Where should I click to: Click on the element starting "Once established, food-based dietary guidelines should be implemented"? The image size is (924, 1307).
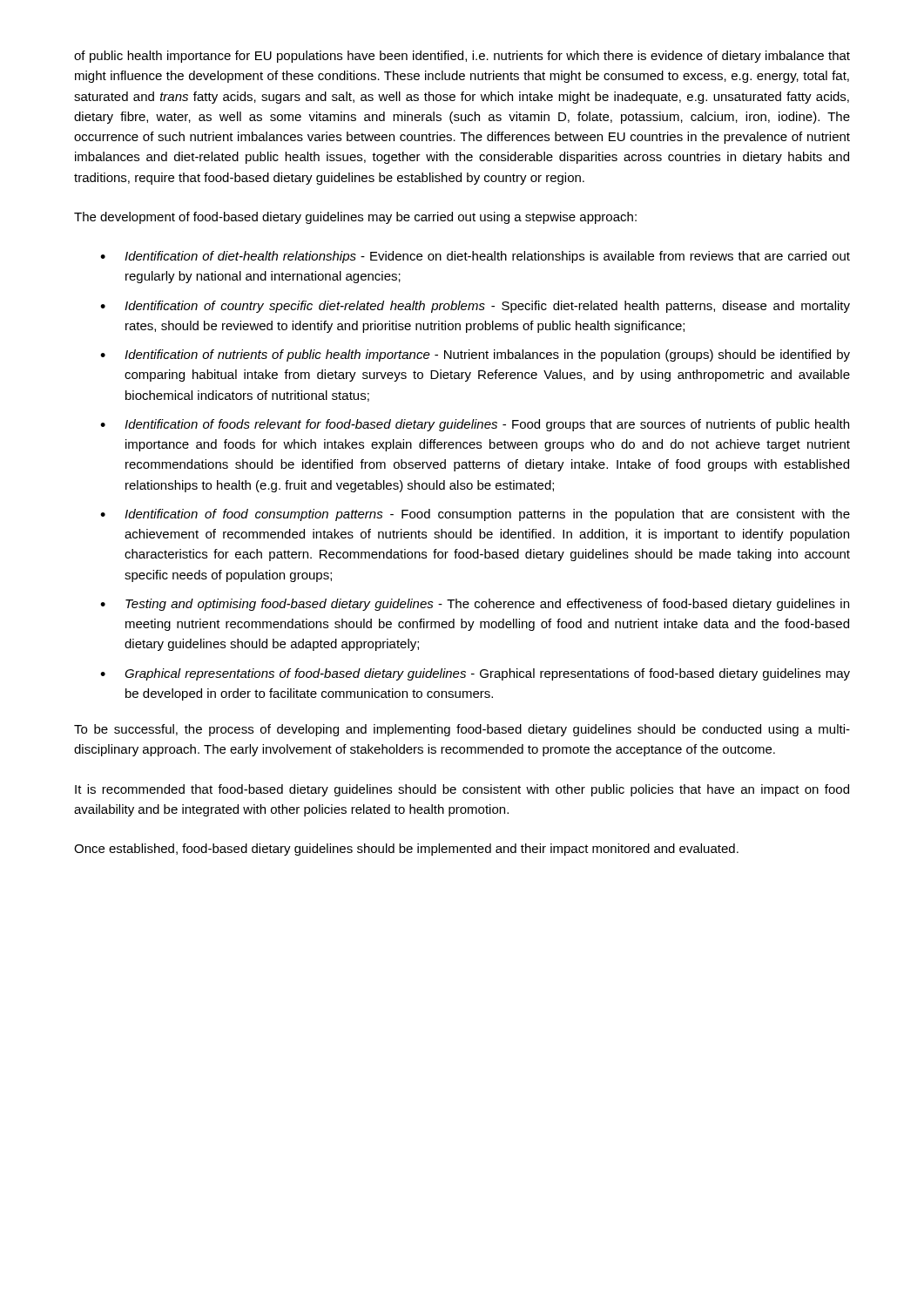coord(407,848)
